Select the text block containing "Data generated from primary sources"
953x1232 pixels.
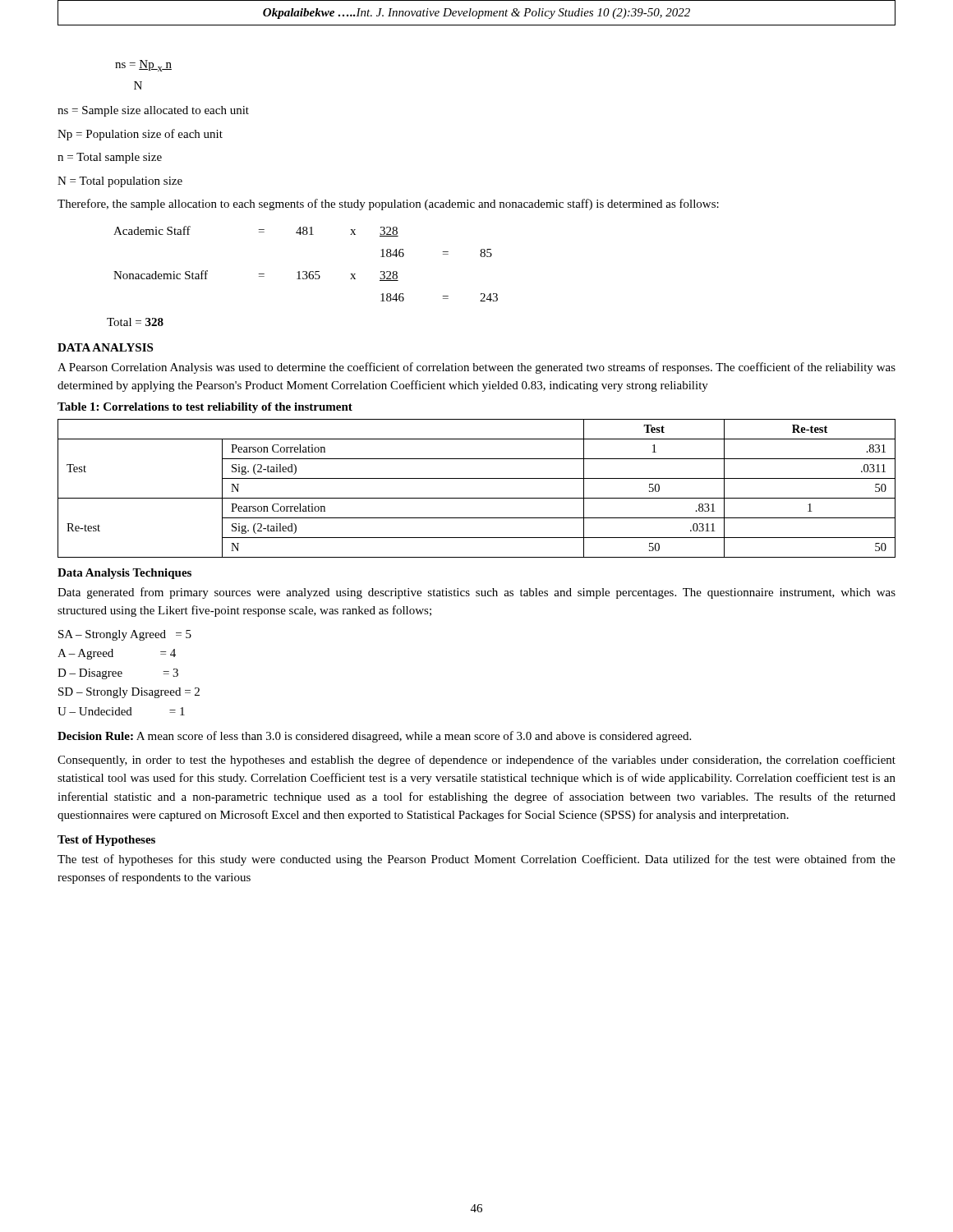click(x=476, y=601)
